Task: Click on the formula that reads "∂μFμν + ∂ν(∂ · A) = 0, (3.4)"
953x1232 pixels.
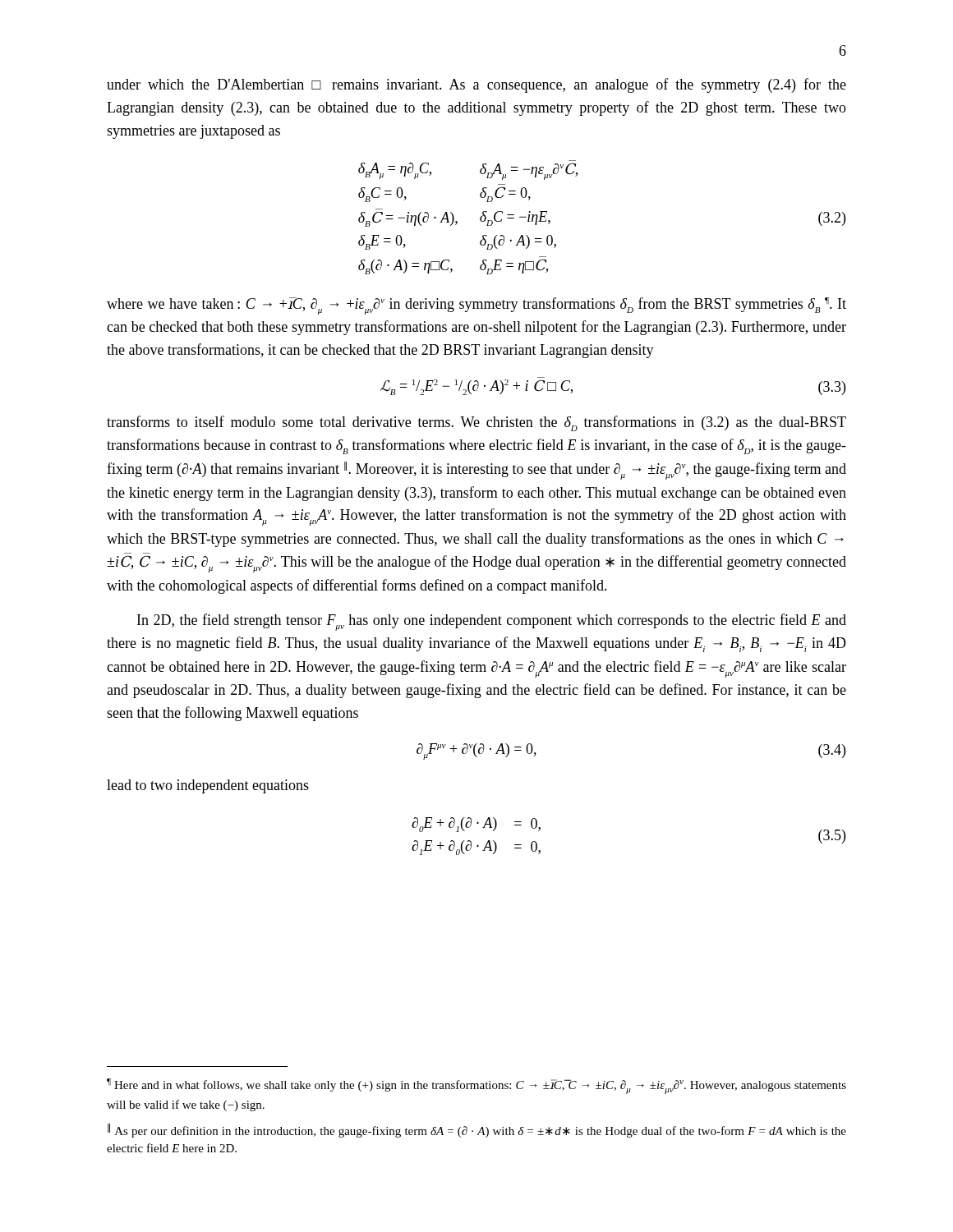Action: coord(474,751)
